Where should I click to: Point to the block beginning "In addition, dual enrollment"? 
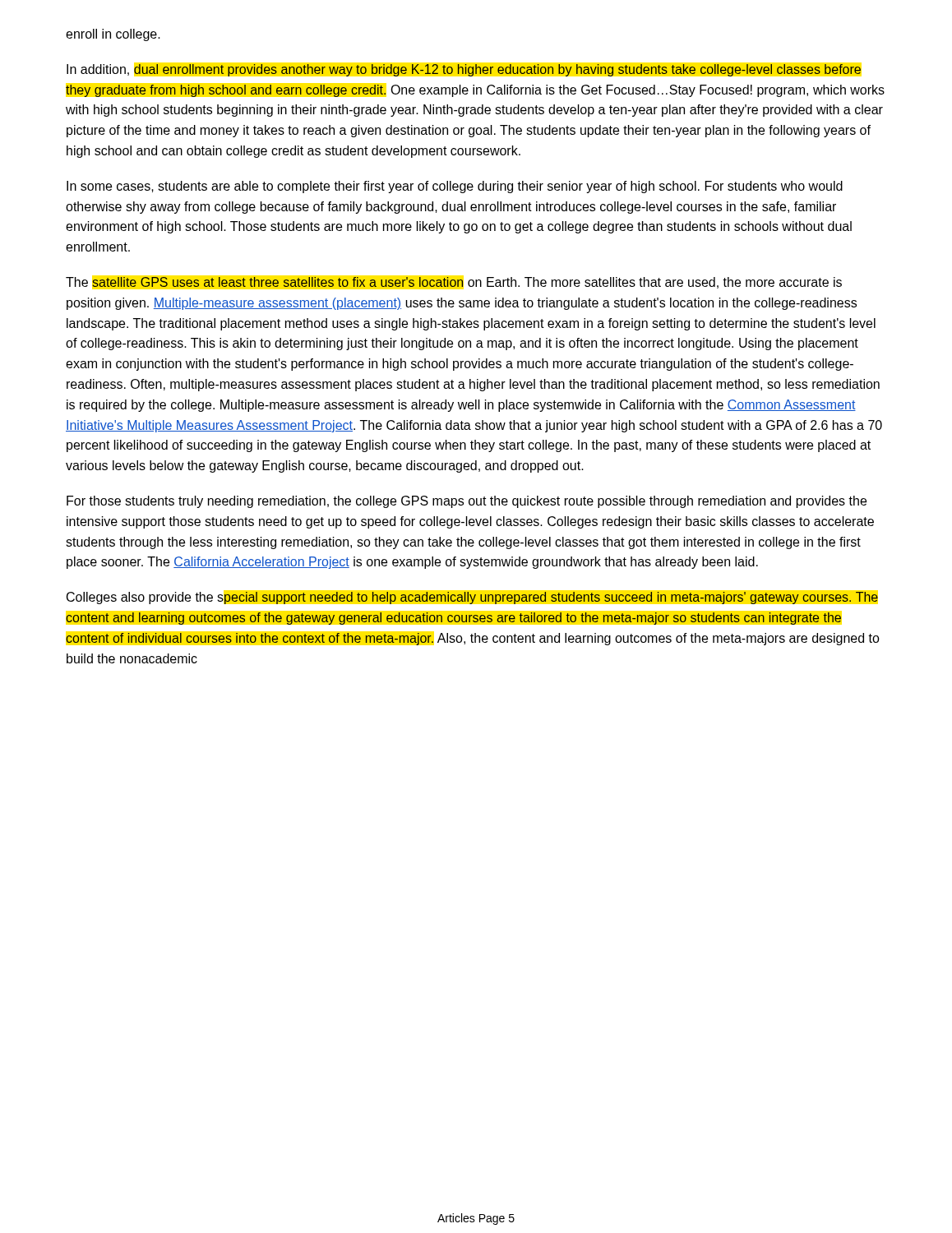(475, 110)
